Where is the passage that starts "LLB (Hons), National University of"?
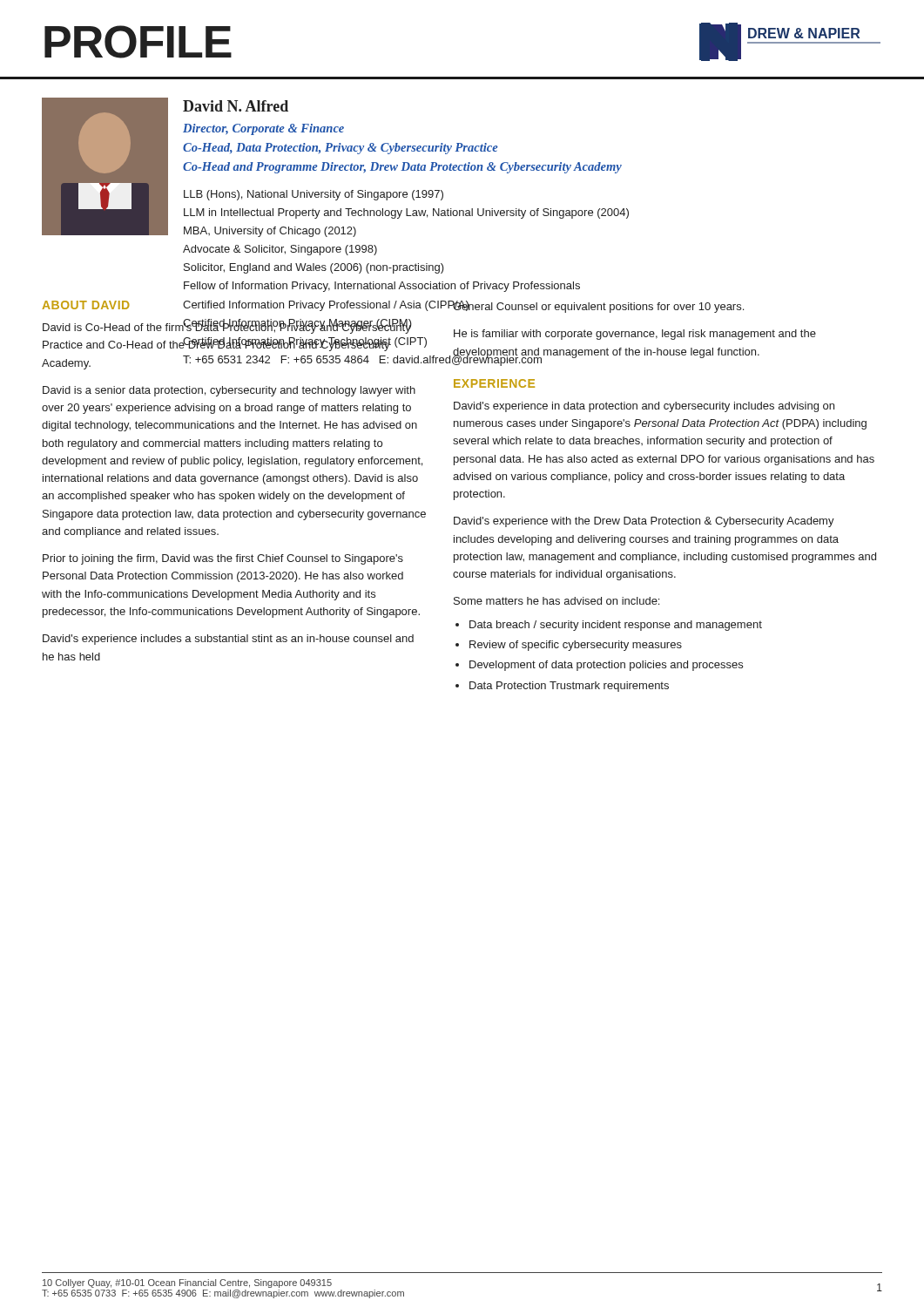Image resolution: width=924 pixels, height=1307 pixels. 406,277
